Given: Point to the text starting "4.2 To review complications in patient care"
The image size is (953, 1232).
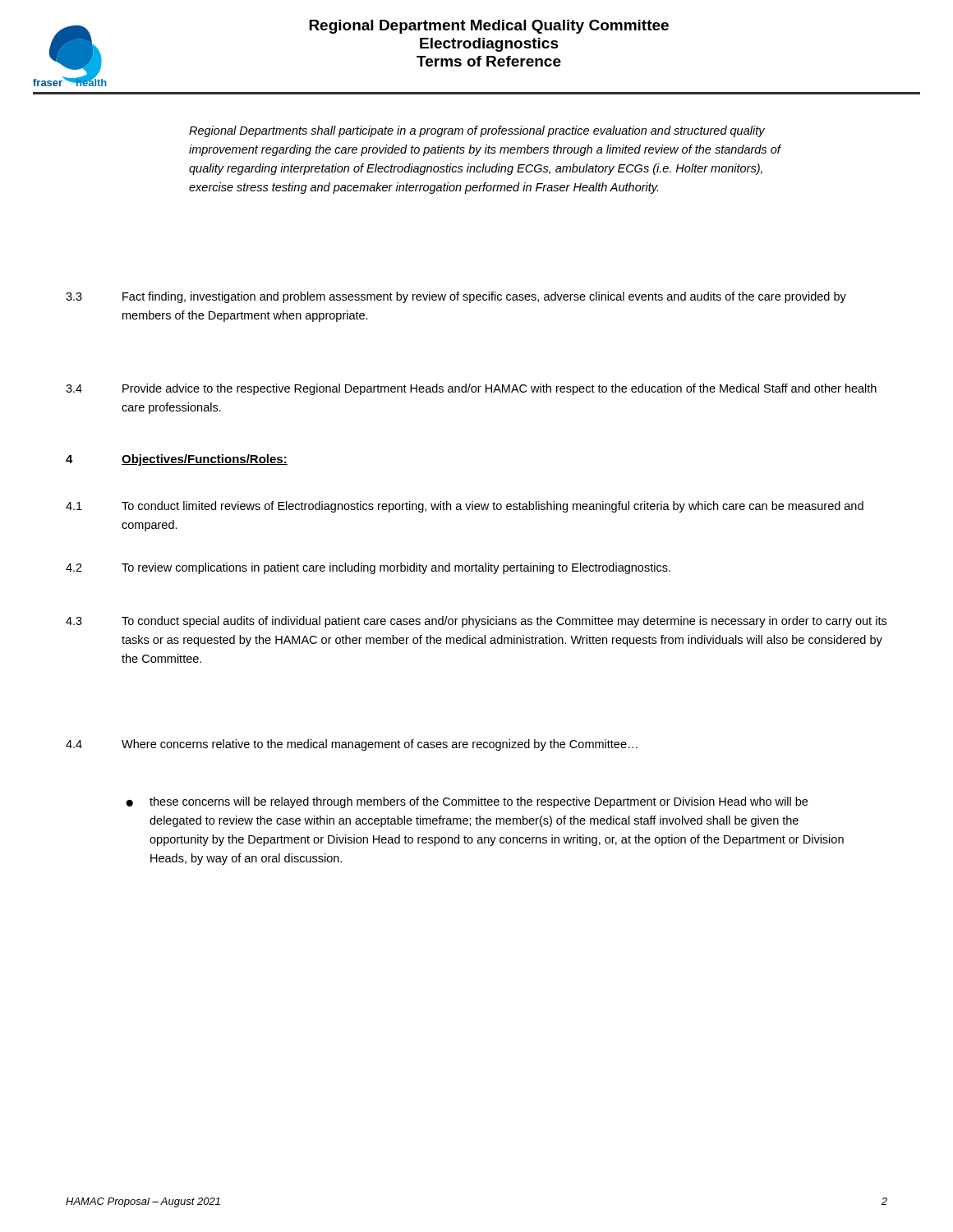Looking at the screenshot, I should [476, 568].
